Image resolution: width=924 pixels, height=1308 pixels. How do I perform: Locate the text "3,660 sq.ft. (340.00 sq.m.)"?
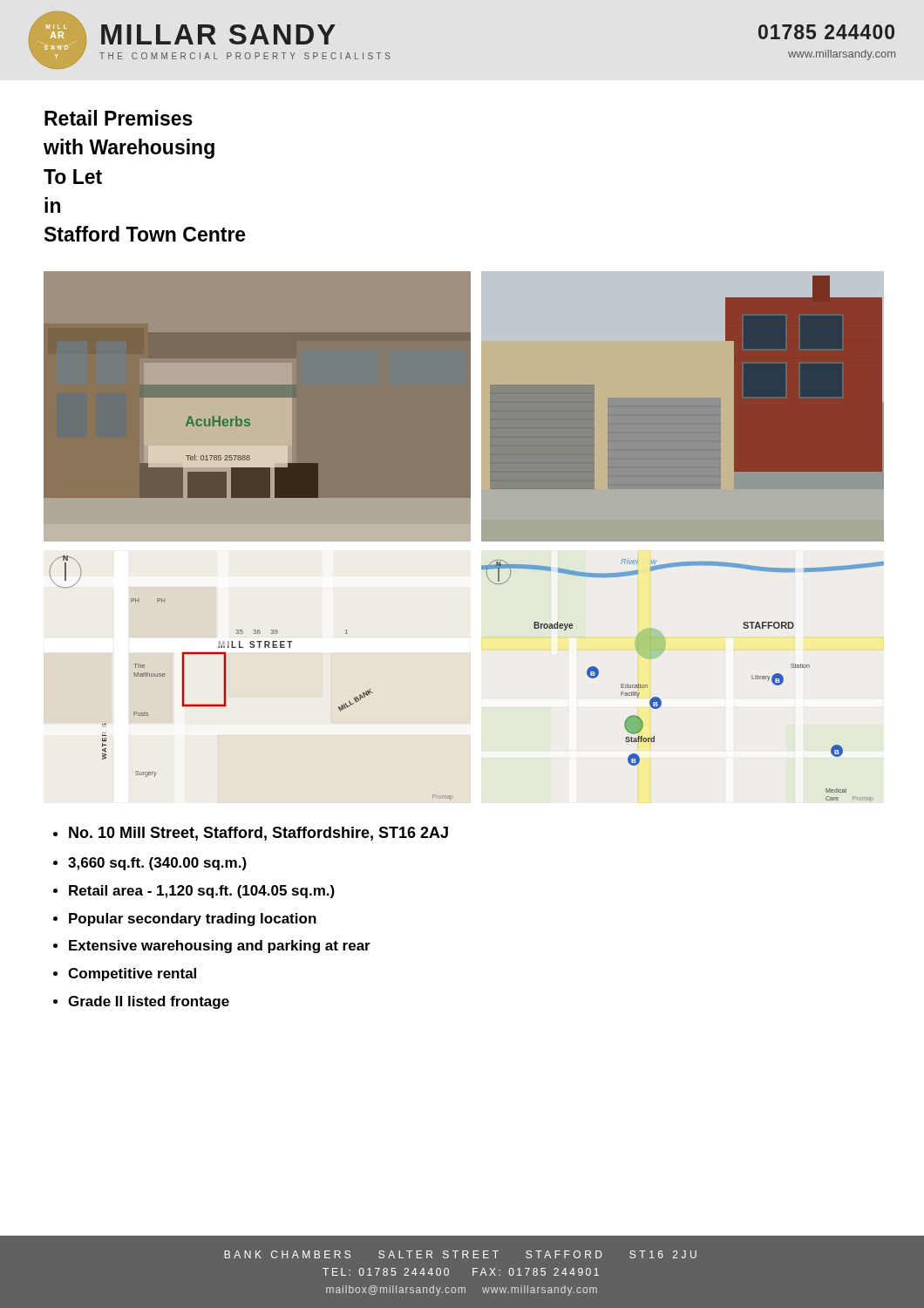[x=157, y=863]
